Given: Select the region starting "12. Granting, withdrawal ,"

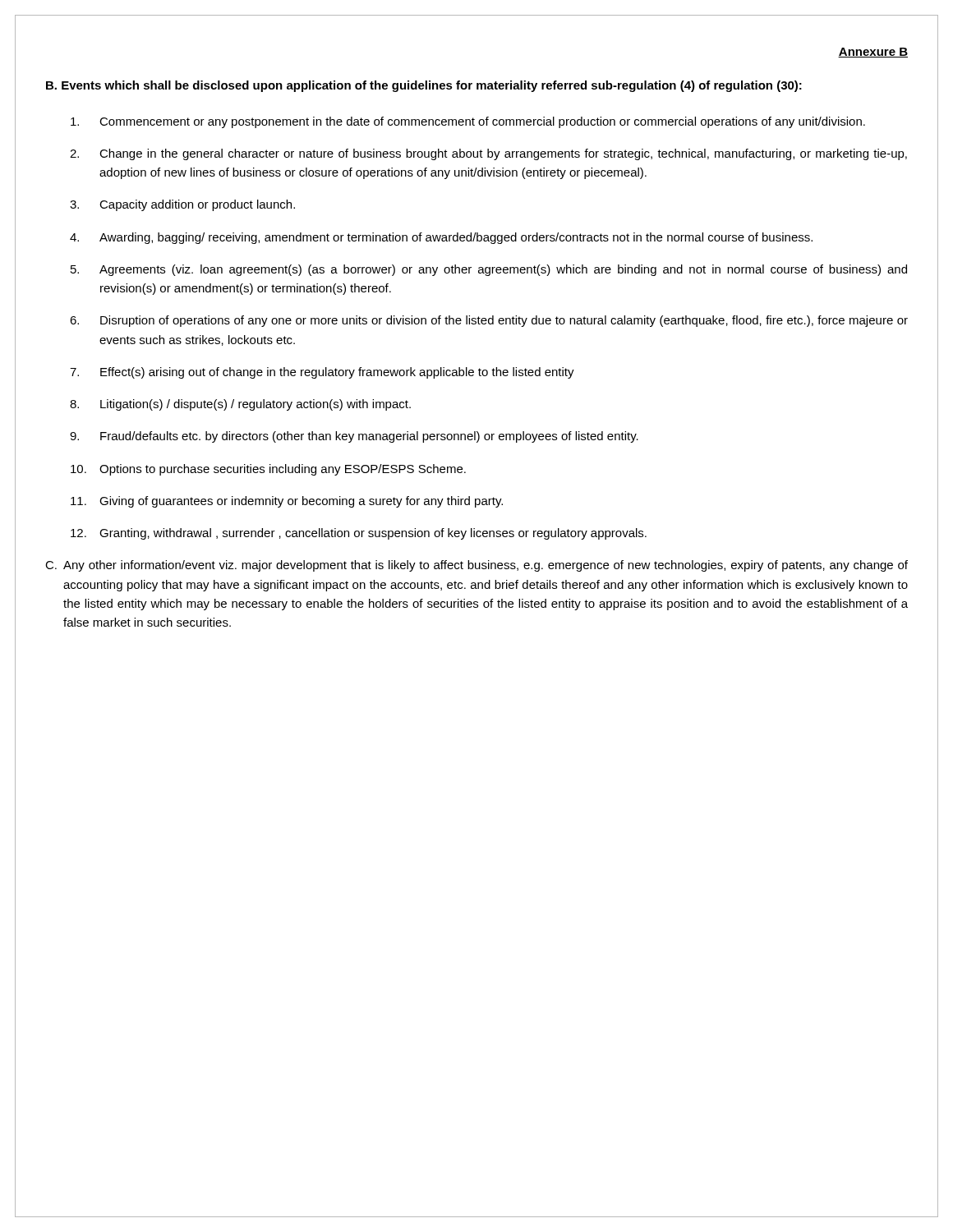Looking at the screenshot, I should (x=489, y=533).
